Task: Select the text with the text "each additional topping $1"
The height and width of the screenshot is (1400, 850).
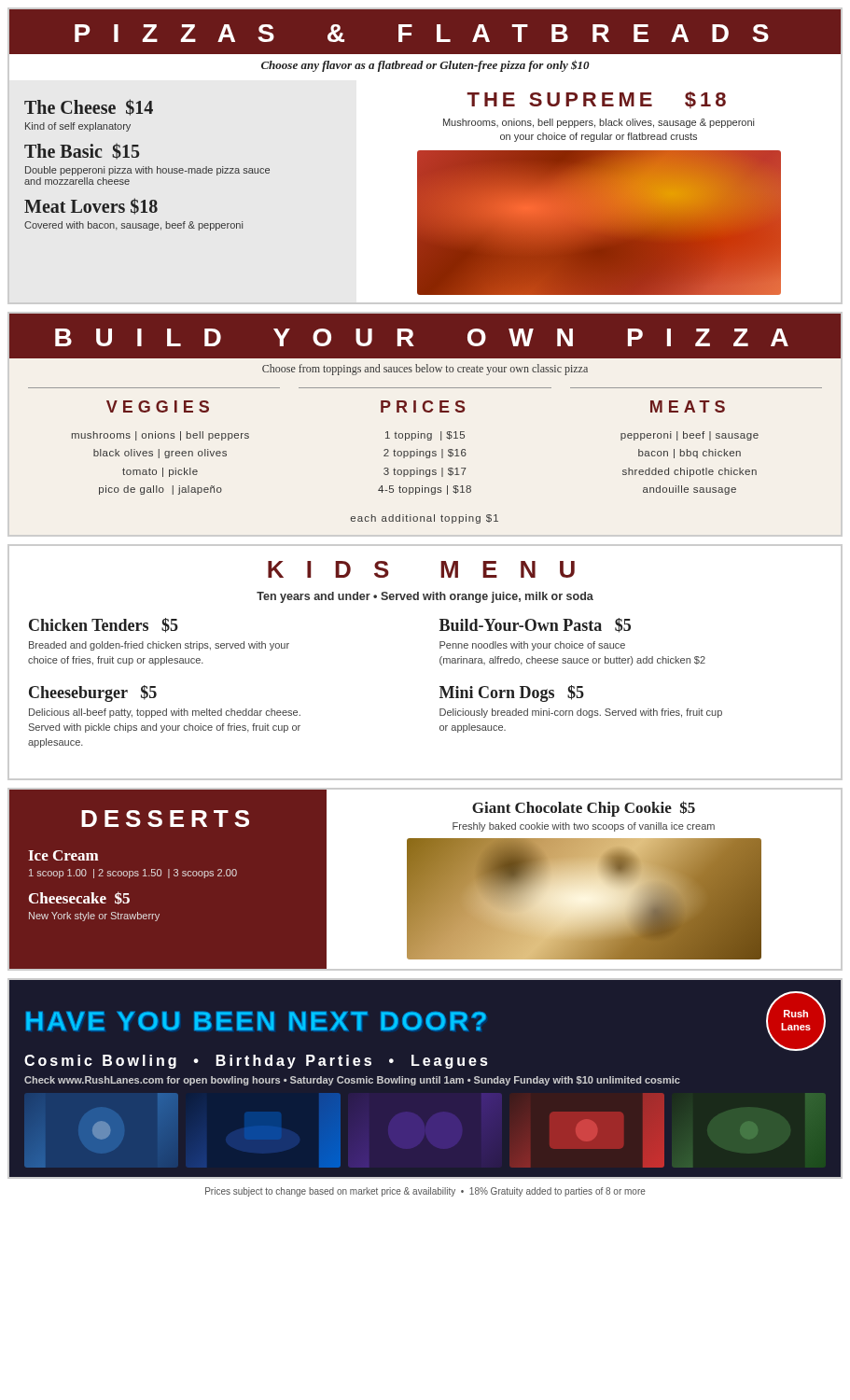Action: coord(425,518)
